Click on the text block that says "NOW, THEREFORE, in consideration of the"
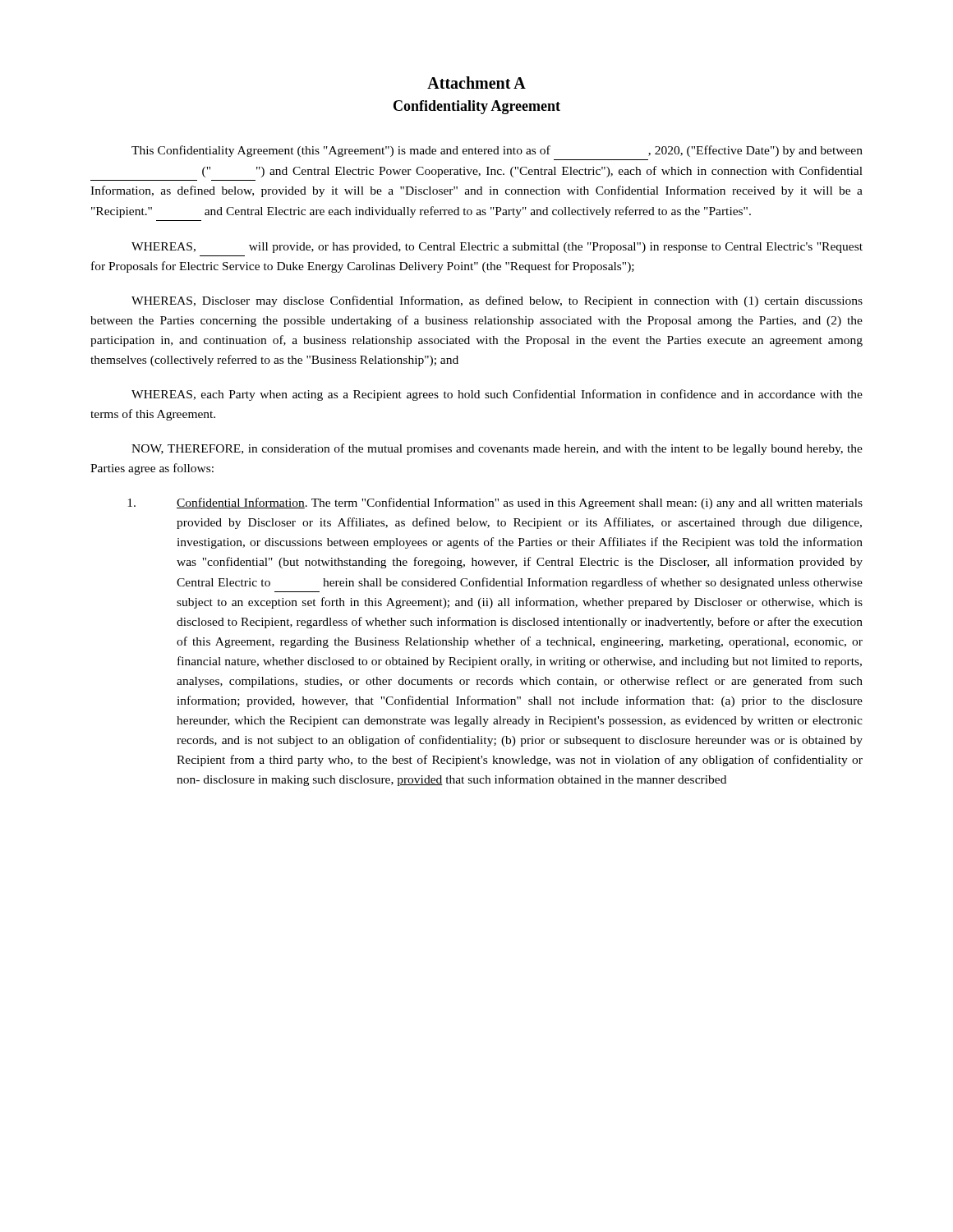953x1232 pixels. (x=476, y=458)
